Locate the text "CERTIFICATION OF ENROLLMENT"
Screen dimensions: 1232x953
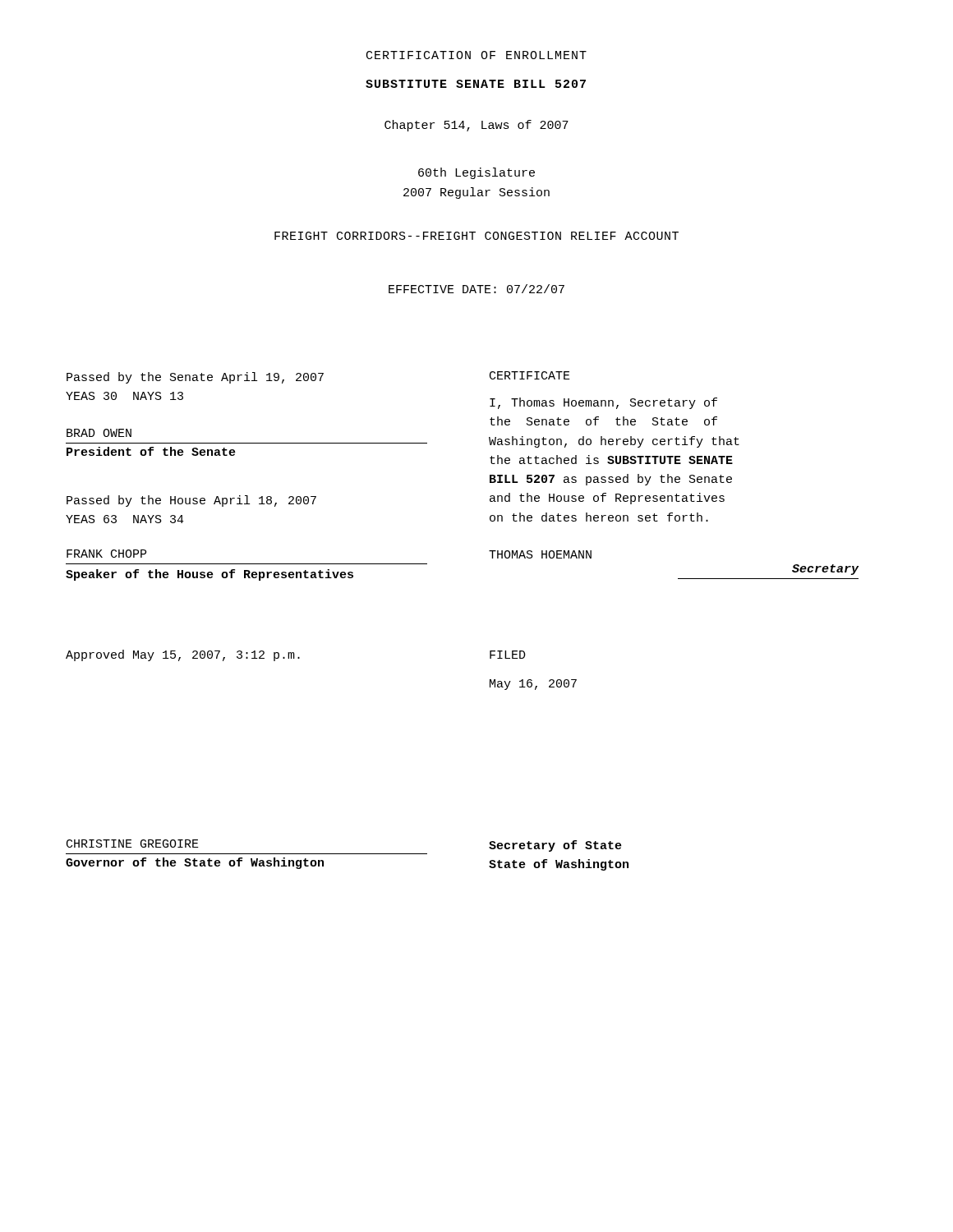(x=476, y=56)
